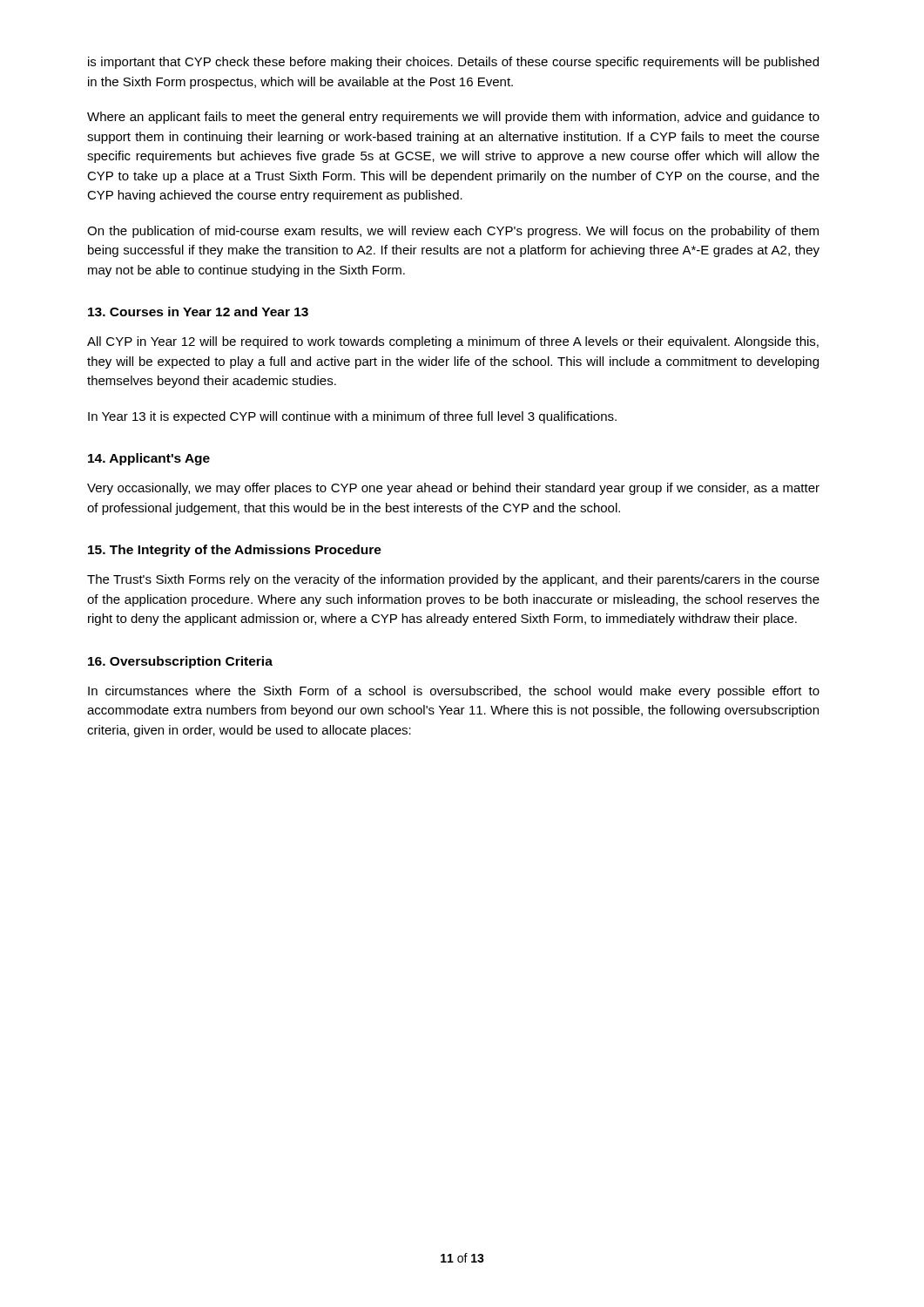
Task: Navigate to the region starting "is important that"
Action: (453, 71)
